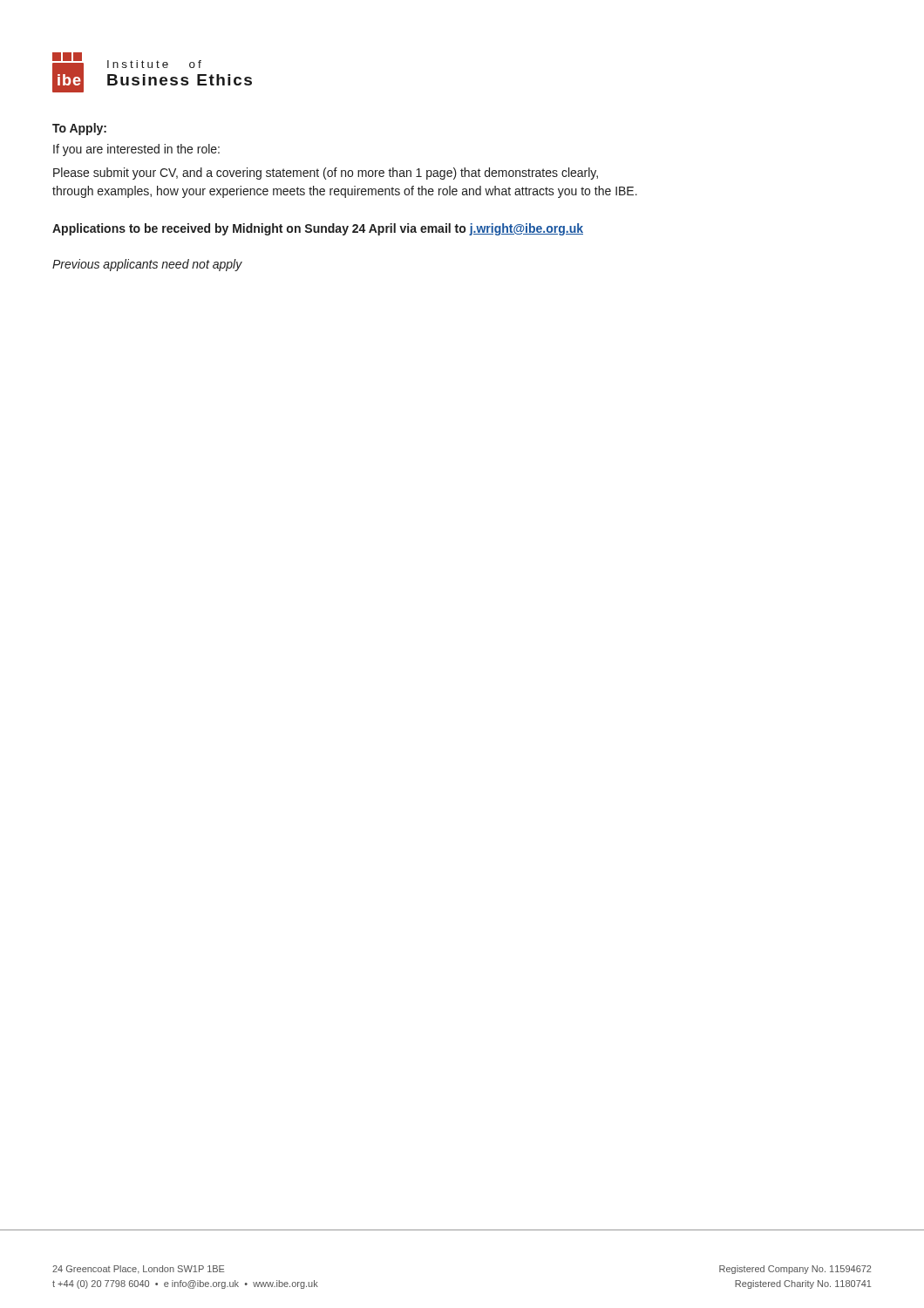
Task: Find the text block starting "If you are interested in the role:"
Action: [136, 150]
